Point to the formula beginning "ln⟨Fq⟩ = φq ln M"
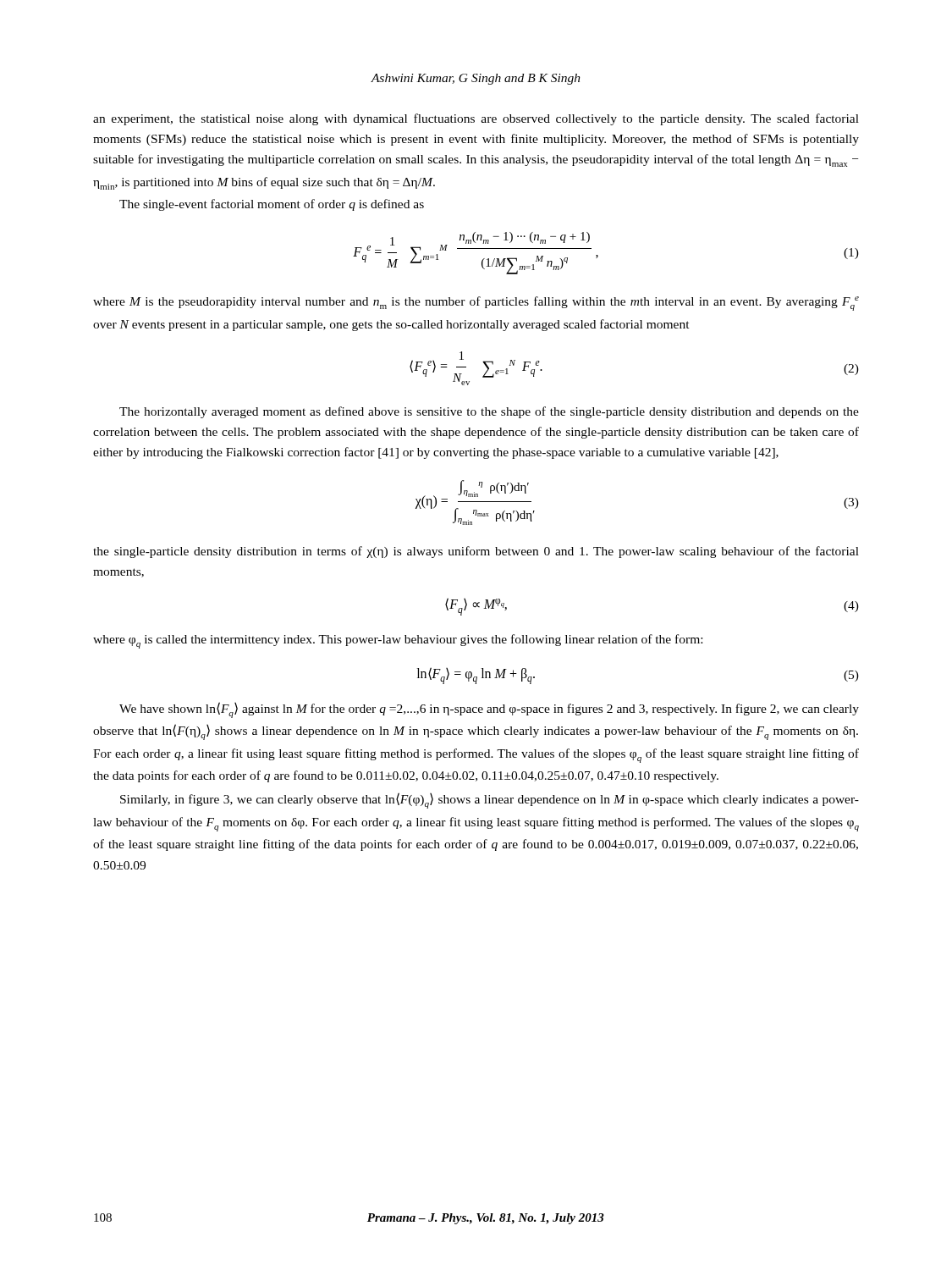This screenshot has height=1270, width=952. coord(475,677)
